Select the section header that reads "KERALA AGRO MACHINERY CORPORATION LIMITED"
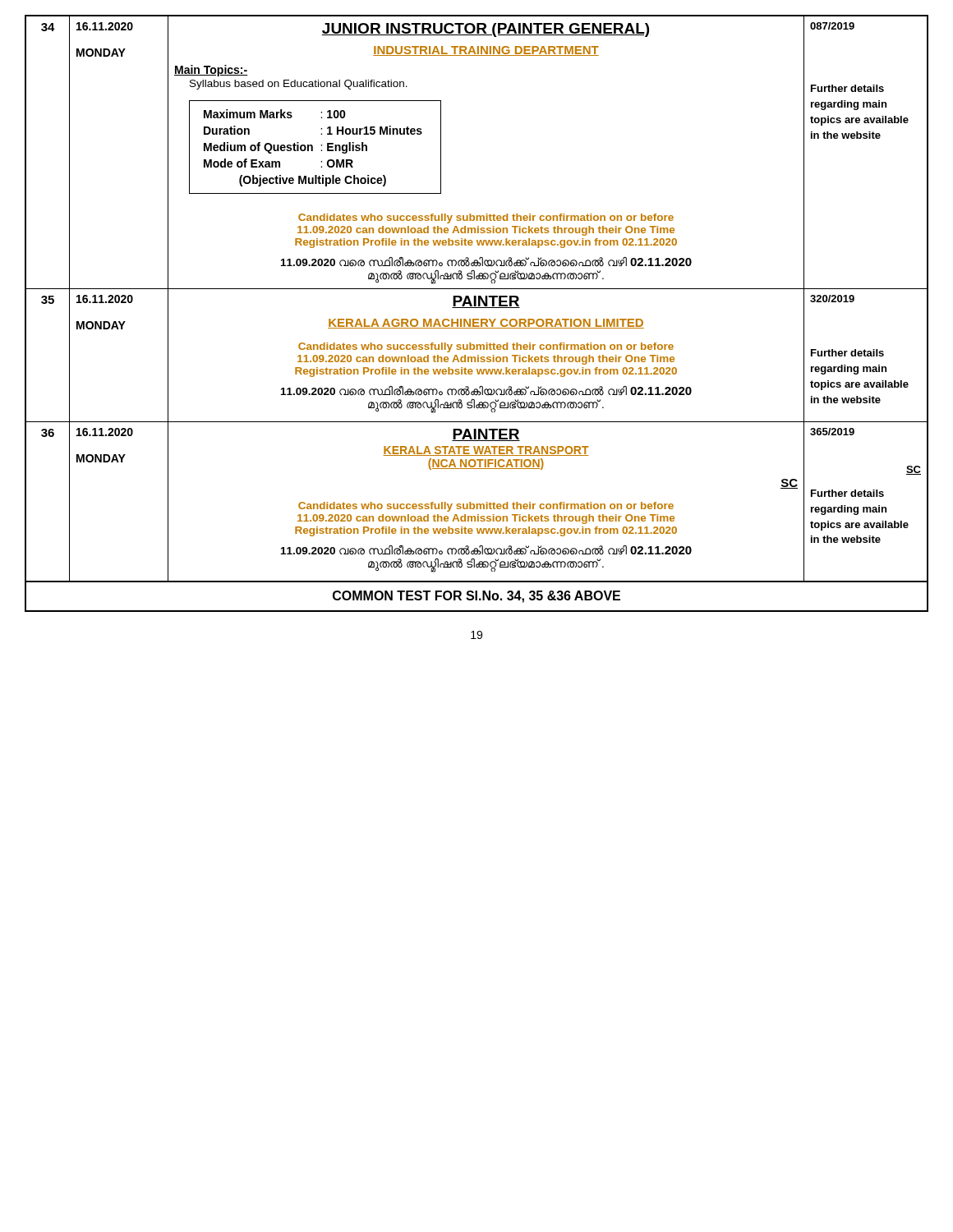 (486, 322)
